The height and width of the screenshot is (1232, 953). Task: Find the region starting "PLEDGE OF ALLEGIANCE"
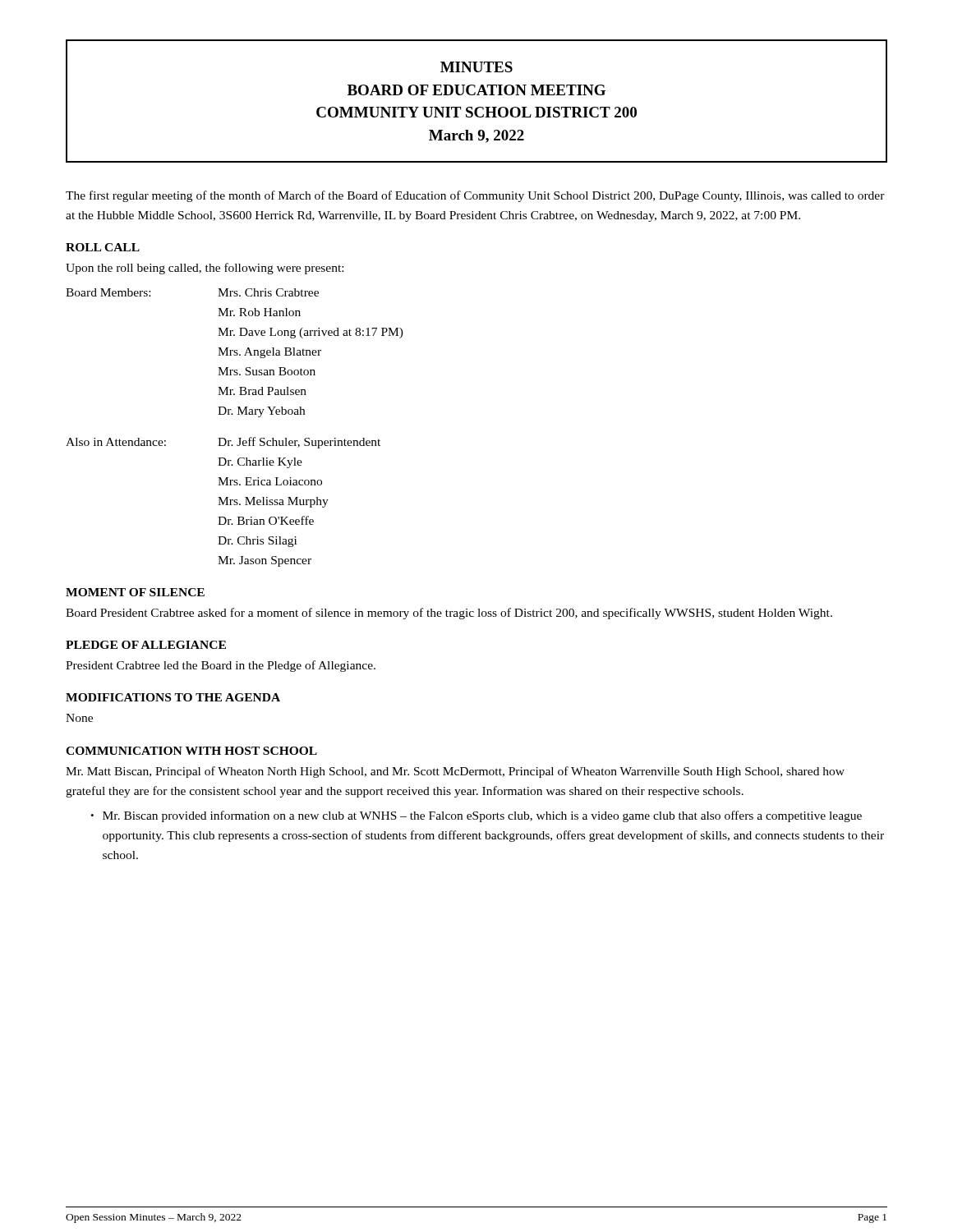pyautogui.click(x=146, y=645)
